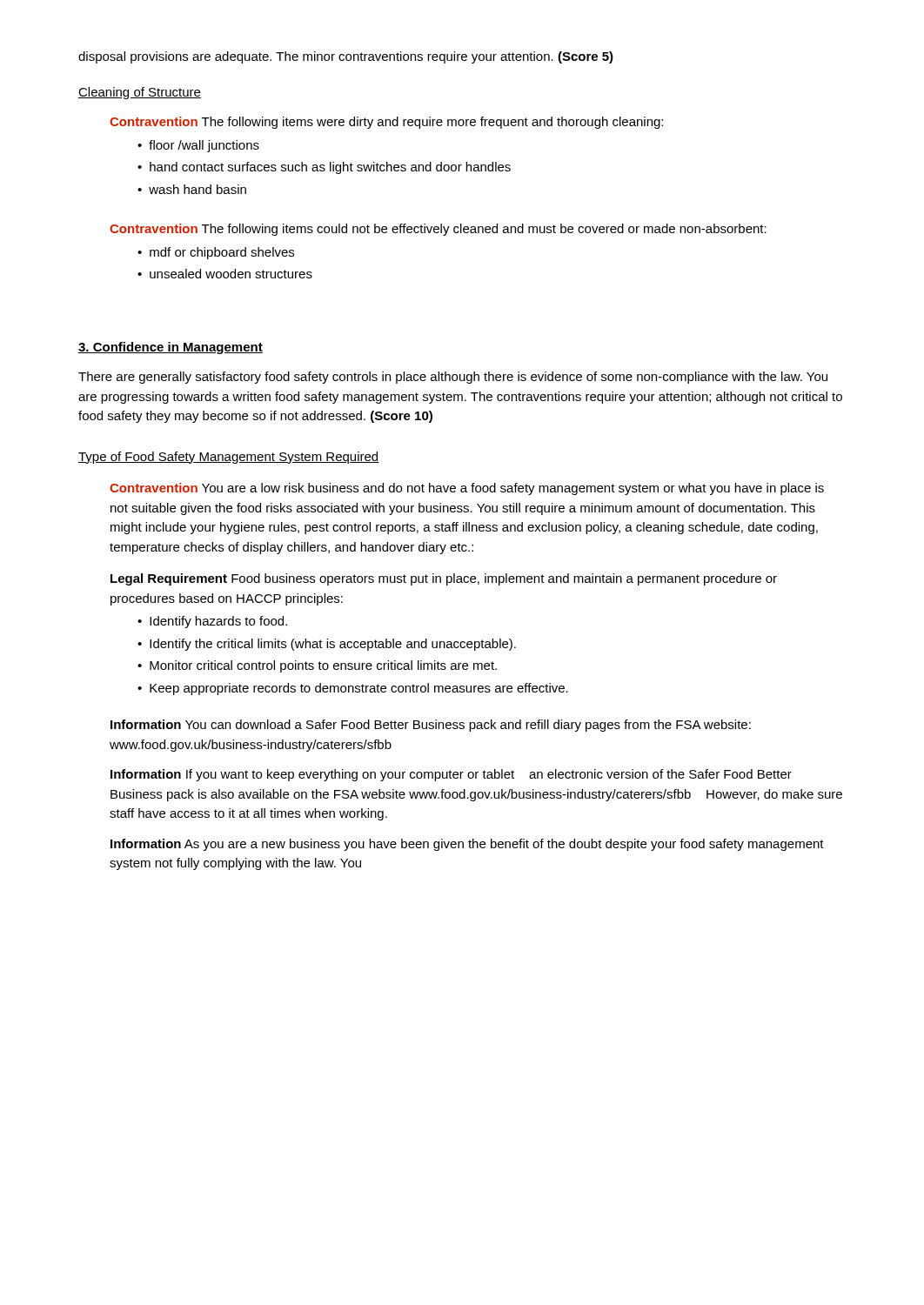The image size is (924, 1305).
Task: Navigate to the block starting "disposal provisions are"
Action: 346,56
